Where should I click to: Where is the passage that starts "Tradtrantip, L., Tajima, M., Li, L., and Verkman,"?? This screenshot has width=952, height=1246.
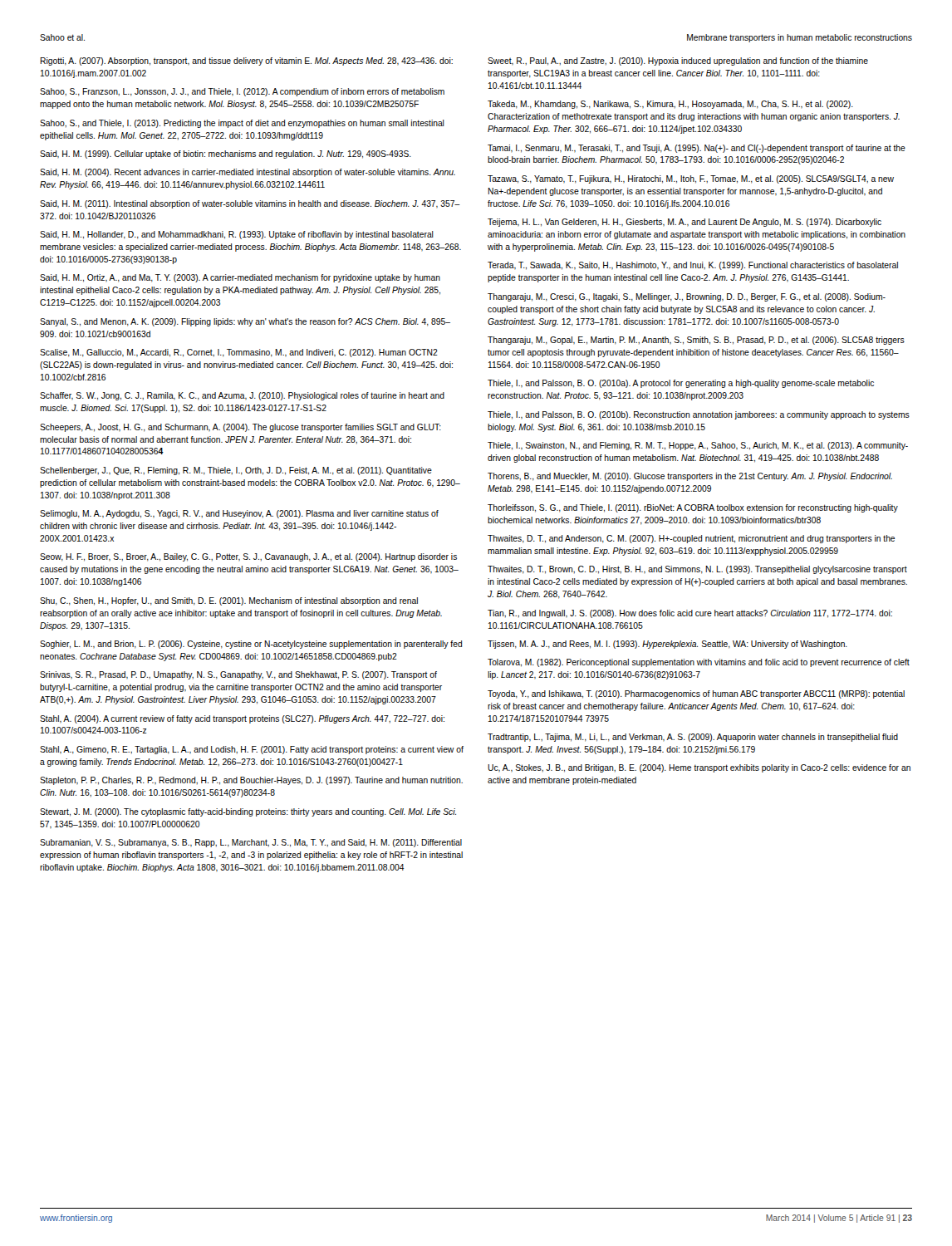693,743
